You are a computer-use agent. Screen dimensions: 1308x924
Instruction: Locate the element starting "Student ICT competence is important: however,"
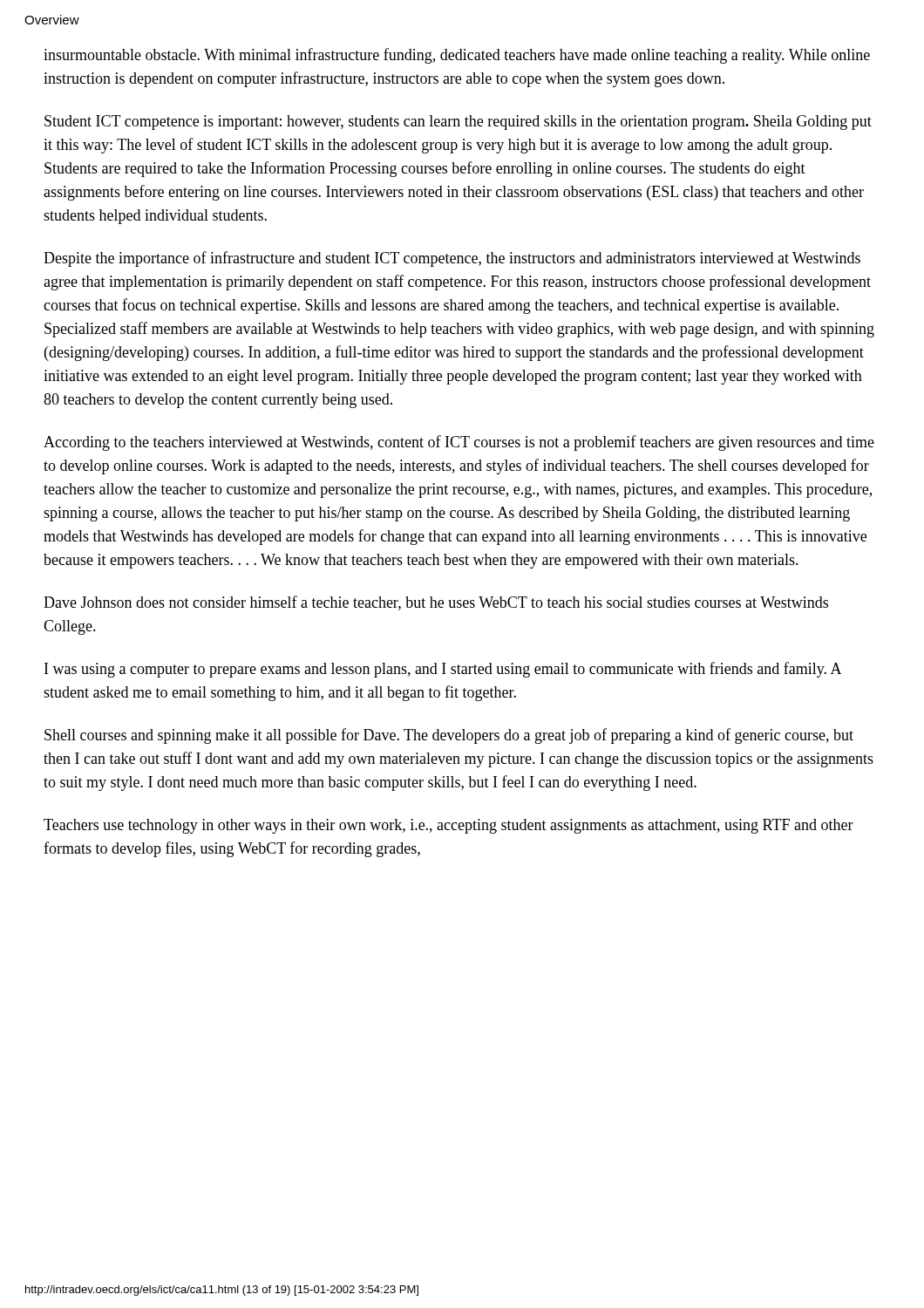(x=458, y=168)
